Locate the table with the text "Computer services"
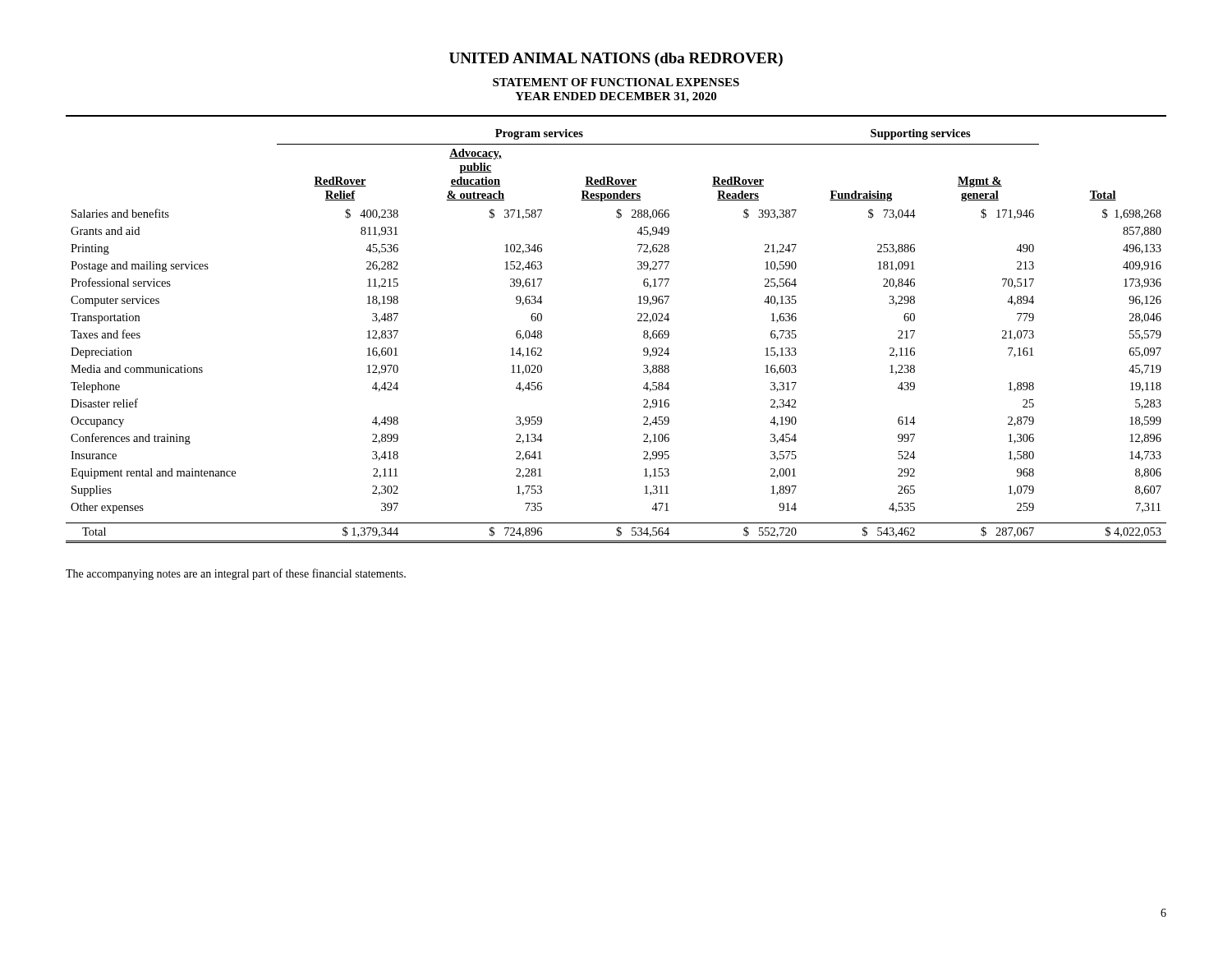The image size is (1232, 953). [616, 334]
